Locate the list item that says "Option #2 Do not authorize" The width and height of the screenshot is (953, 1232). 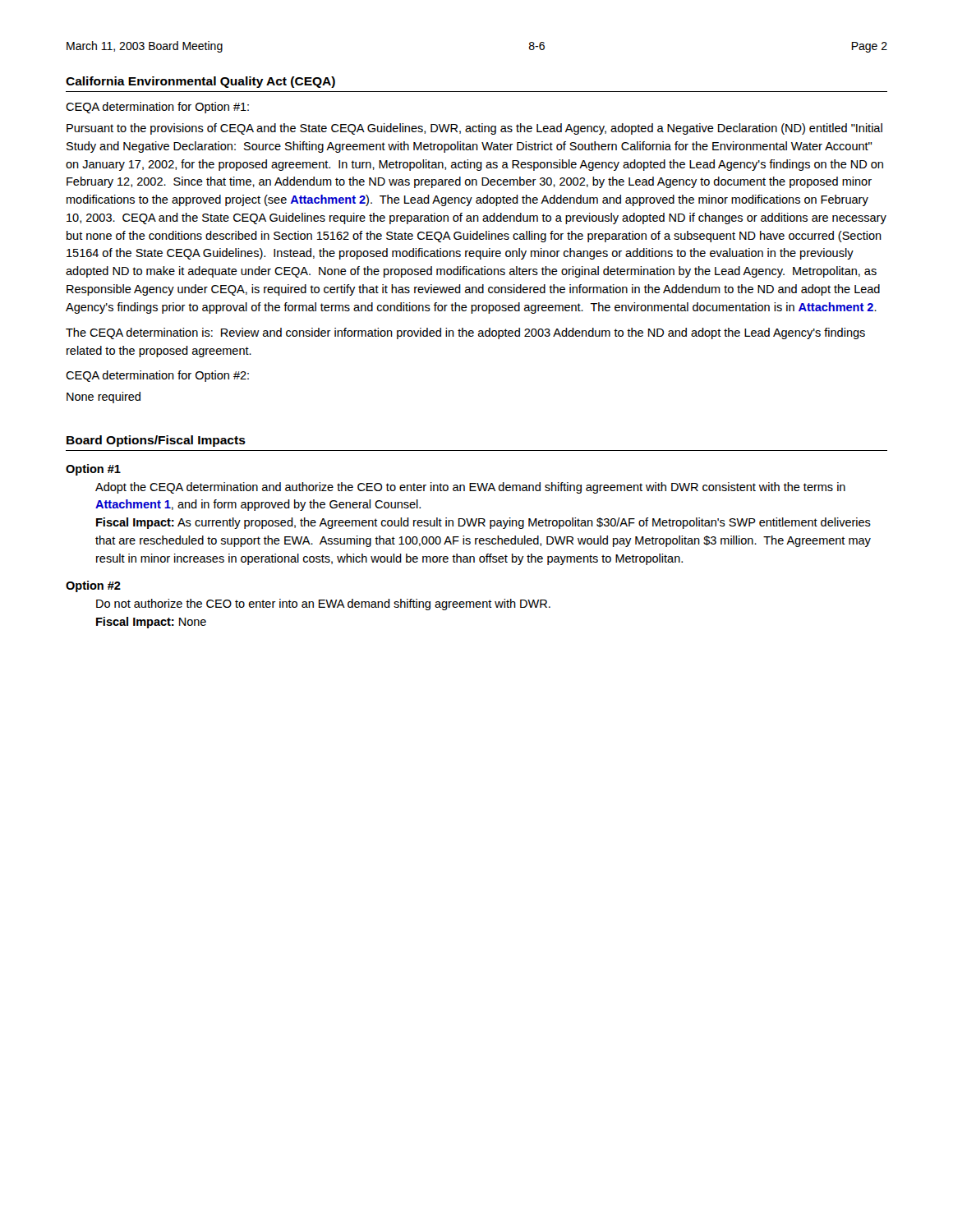point(476,605)
